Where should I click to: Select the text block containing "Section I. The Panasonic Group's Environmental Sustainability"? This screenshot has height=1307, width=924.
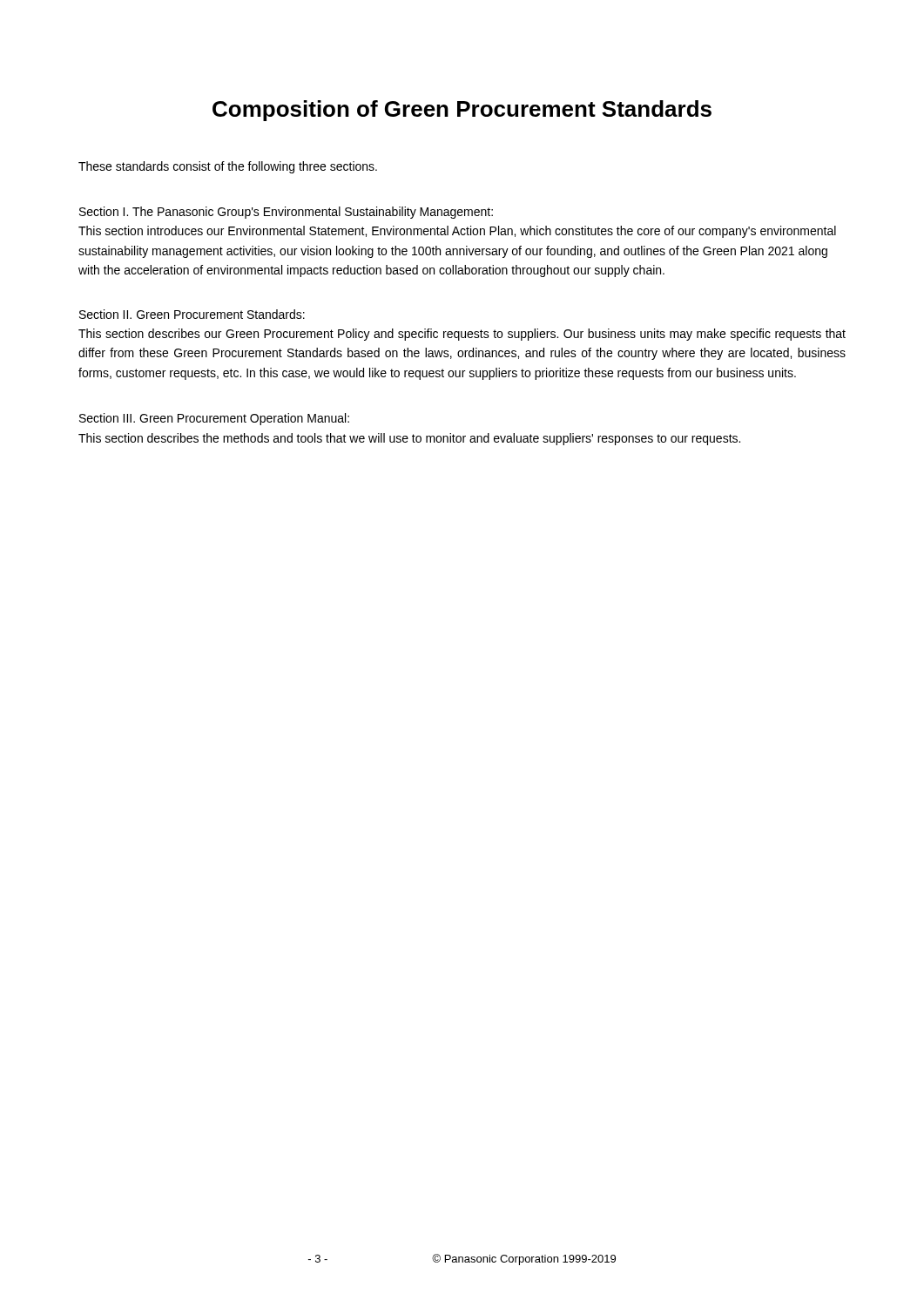[457, 241]
